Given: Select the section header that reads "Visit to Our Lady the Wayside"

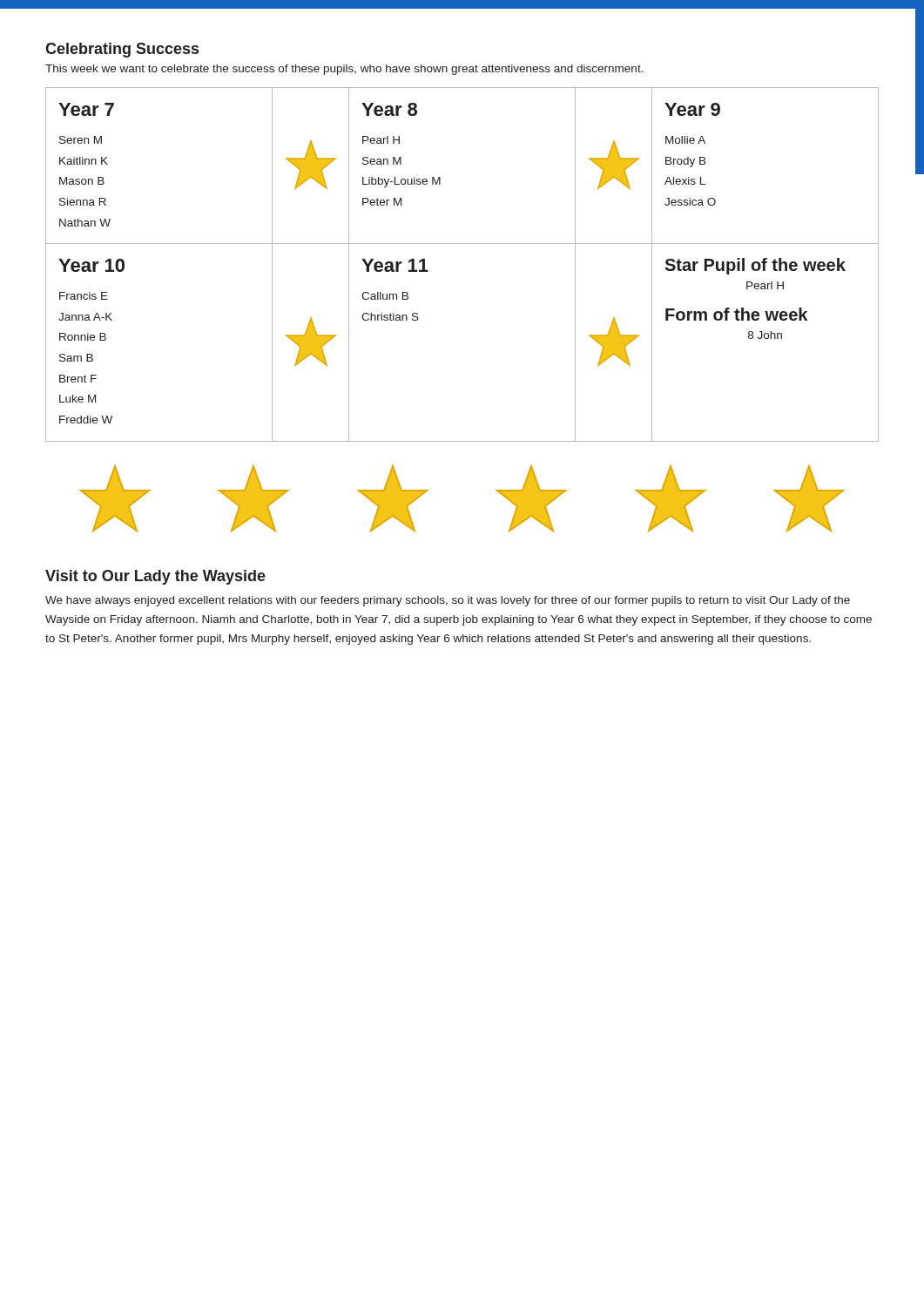Looking at the screenshot, I should click(155, 576).
